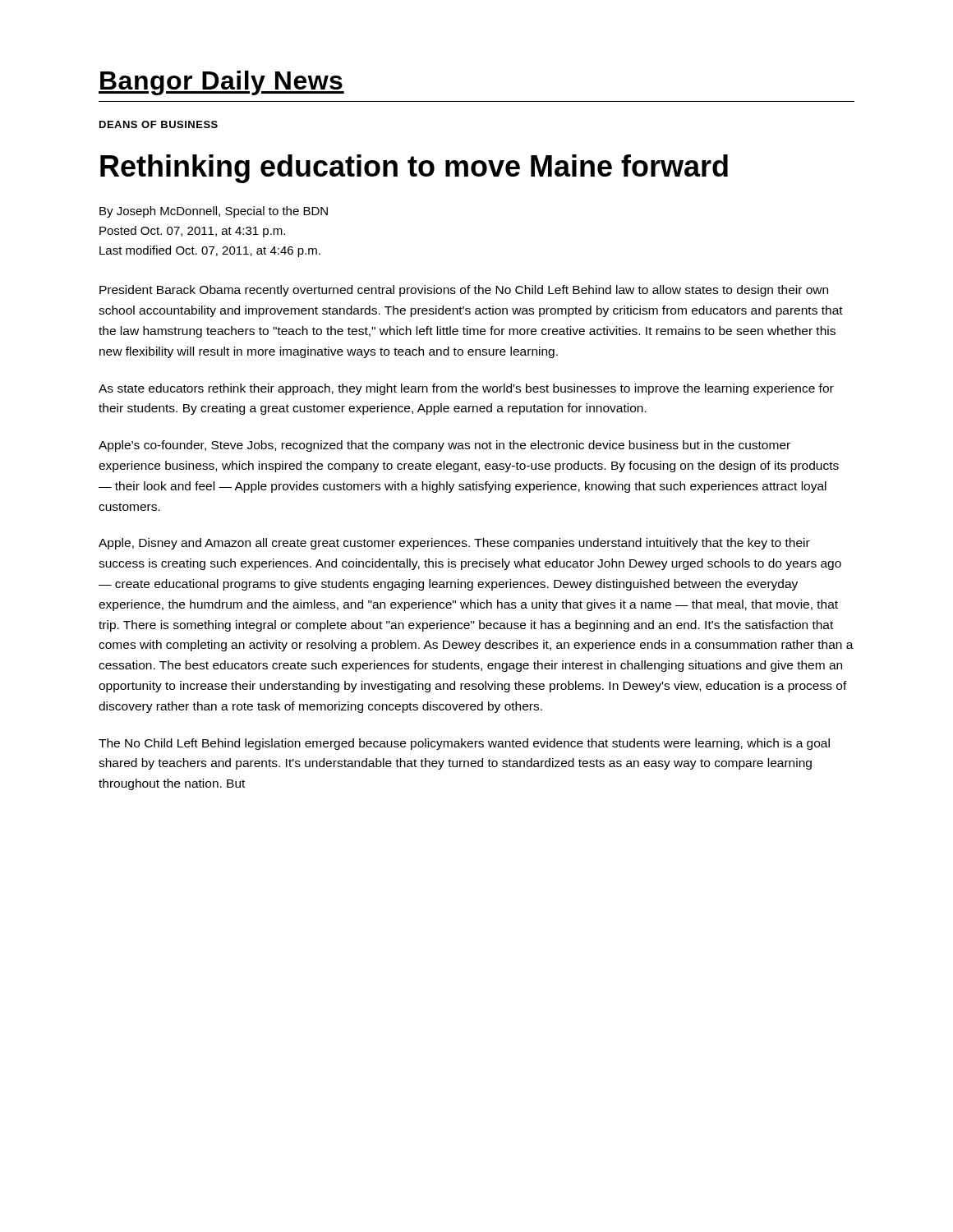Click the passage that begins "Apple's co-founder, Steve Jobs, recognized that"
Image resolution: width=953 pixels, height=1232 pixels.
(476, 476)
